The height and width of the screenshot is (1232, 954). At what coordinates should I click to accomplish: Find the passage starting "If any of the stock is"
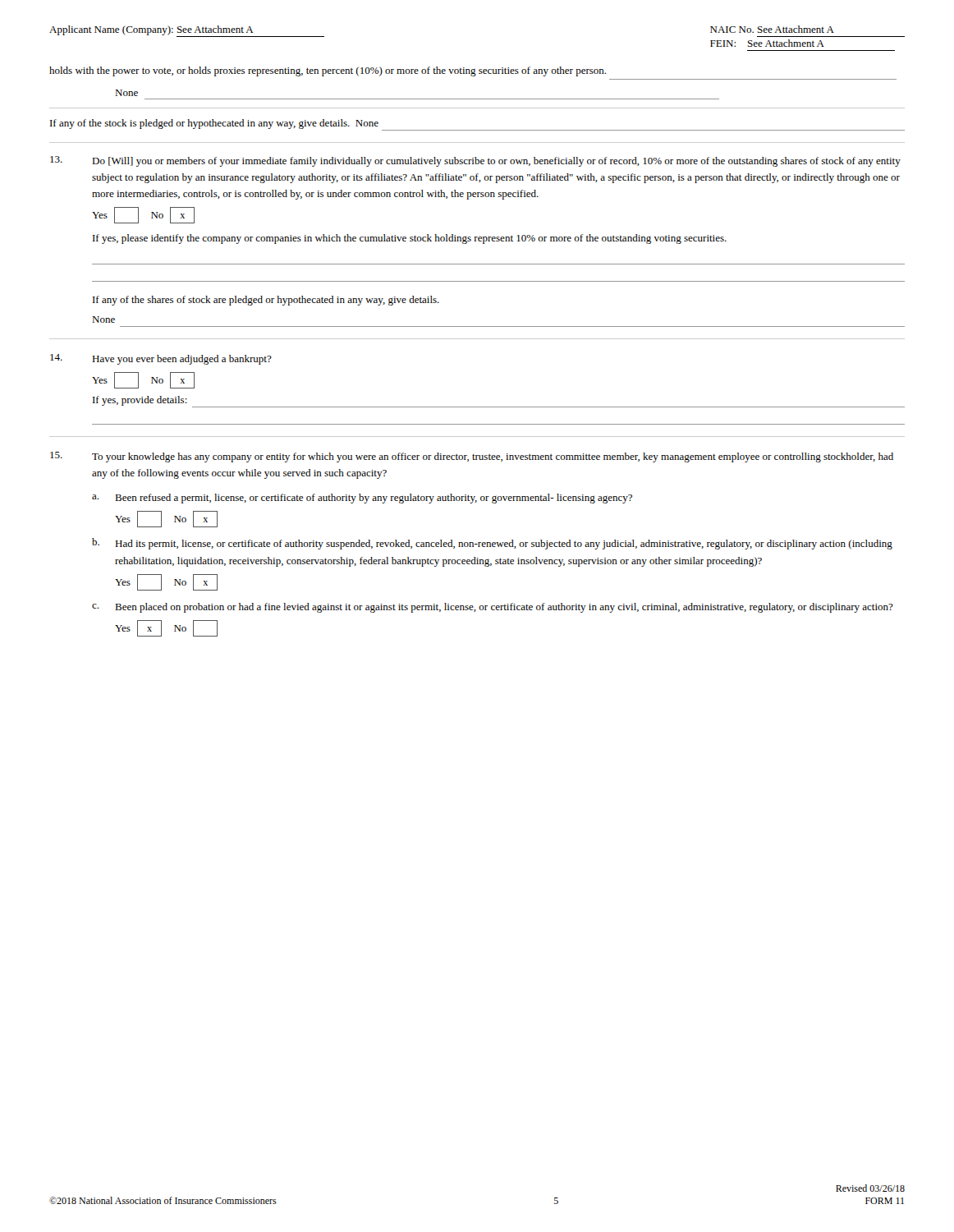(477, 123)
